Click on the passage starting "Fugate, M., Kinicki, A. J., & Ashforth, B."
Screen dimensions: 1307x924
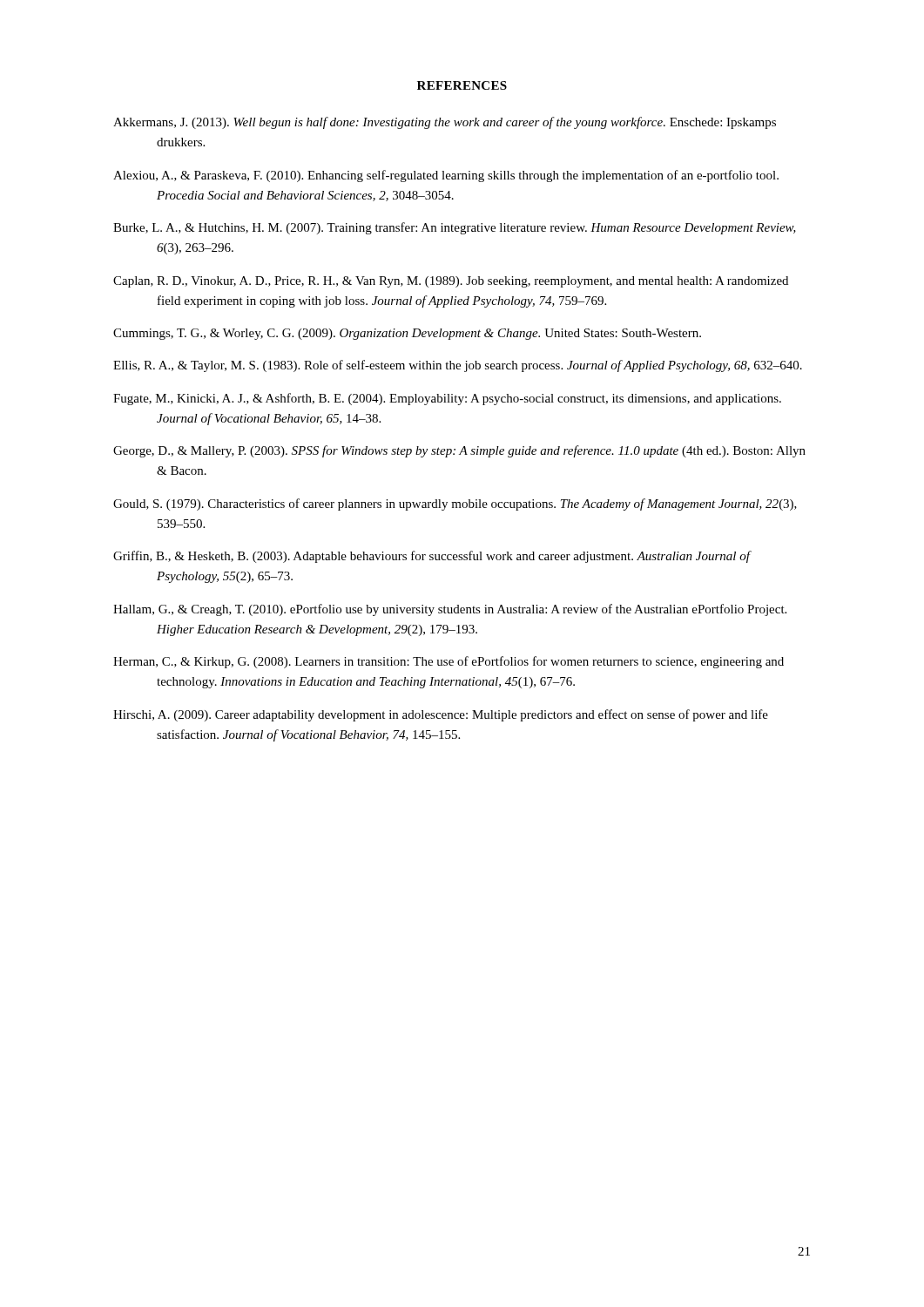coord(448,408)
